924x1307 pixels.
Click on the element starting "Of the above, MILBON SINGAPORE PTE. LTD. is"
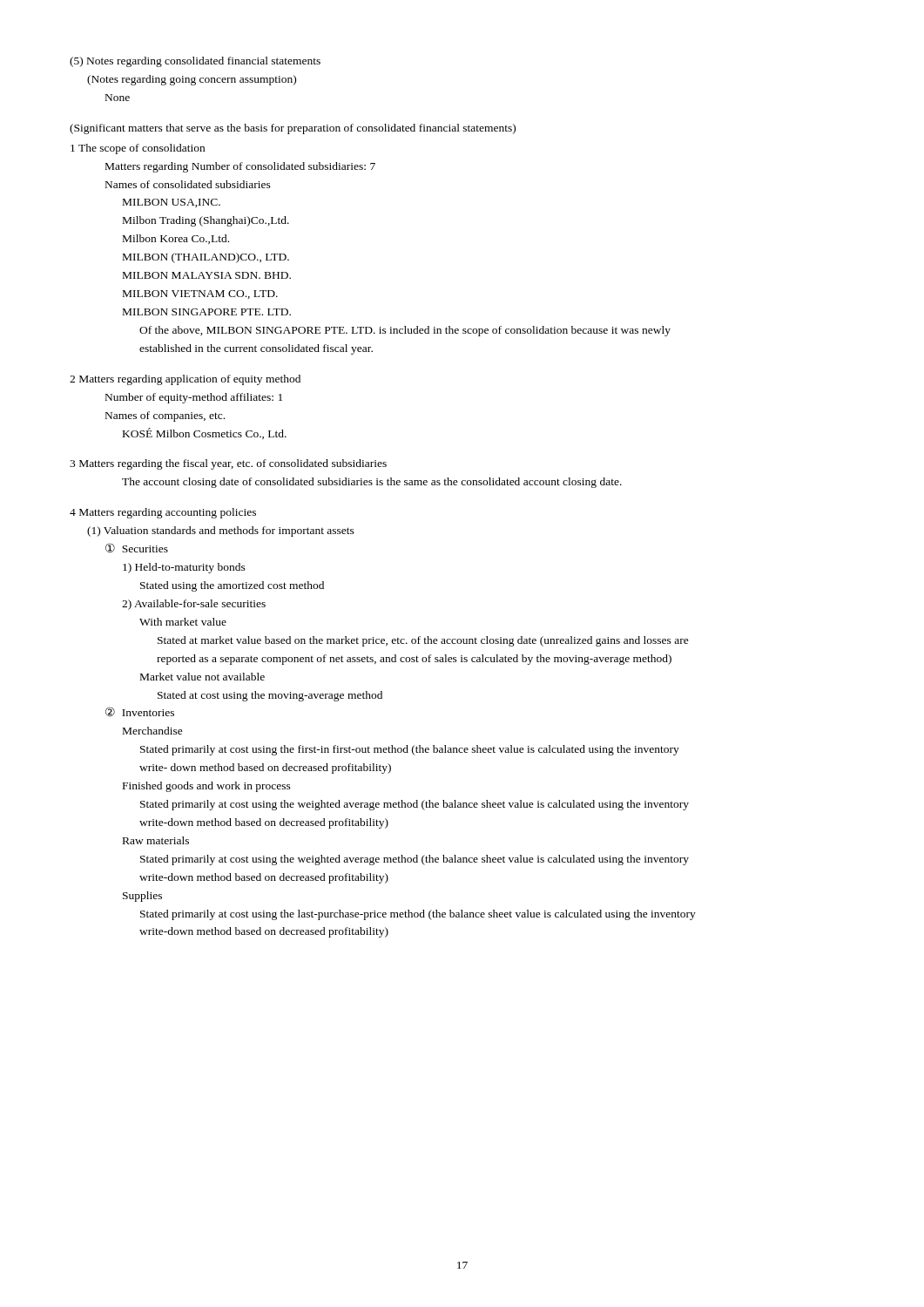405,339
